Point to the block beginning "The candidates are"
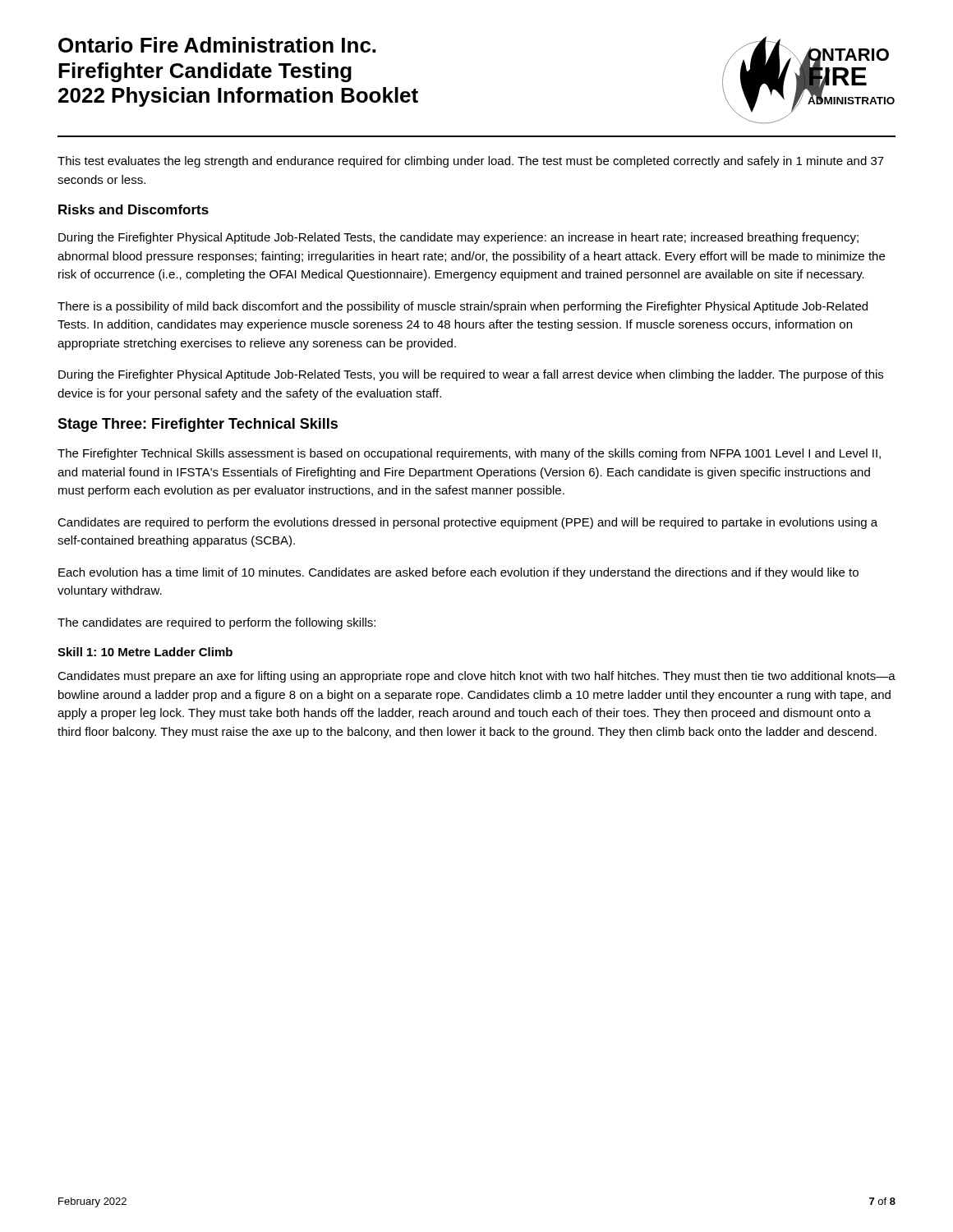The width and height of the screenshot is (953, 1232). point(217,622)
